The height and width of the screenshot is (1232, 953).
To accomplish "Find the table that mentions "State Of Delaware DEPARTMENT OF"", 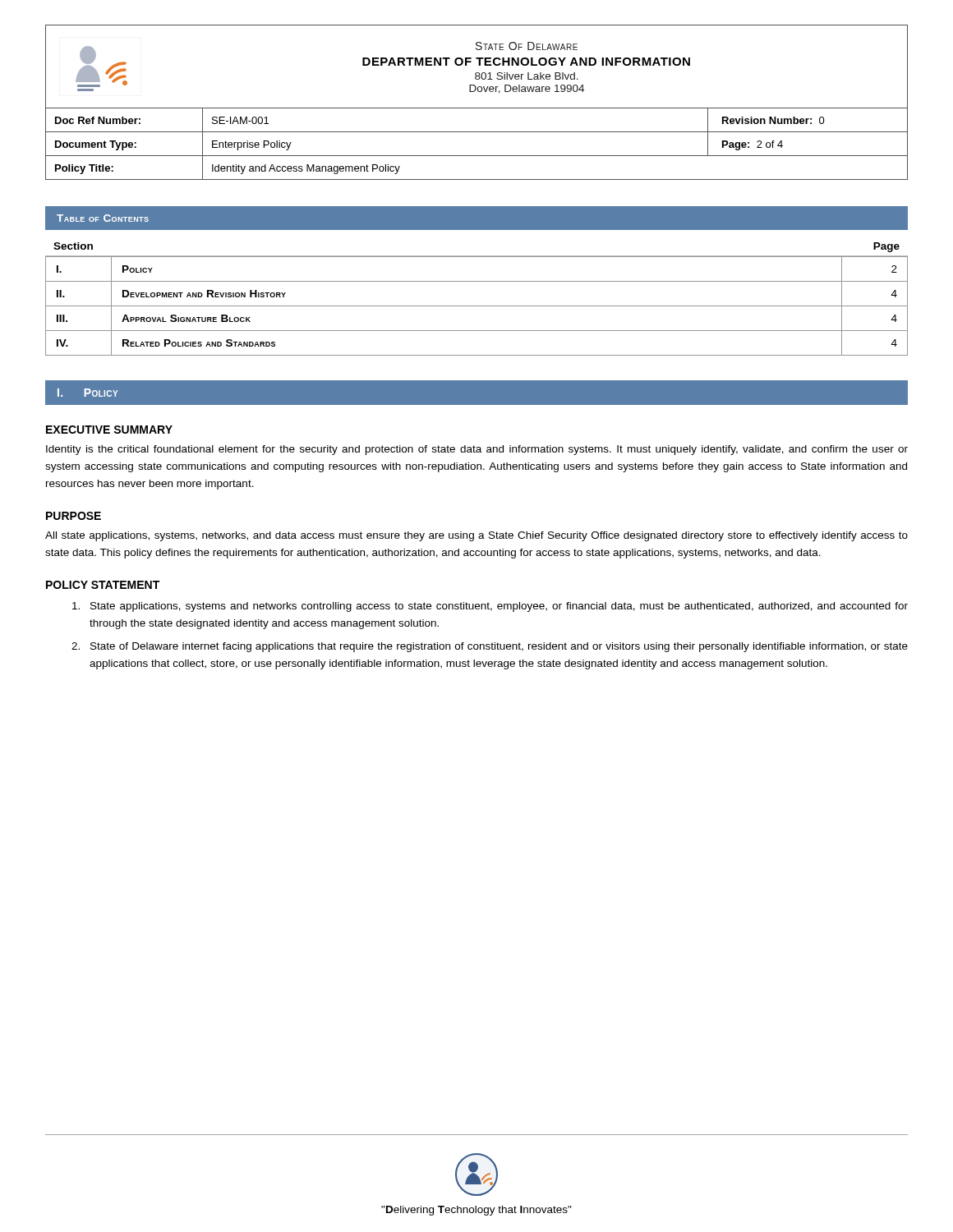I will 476,102.
